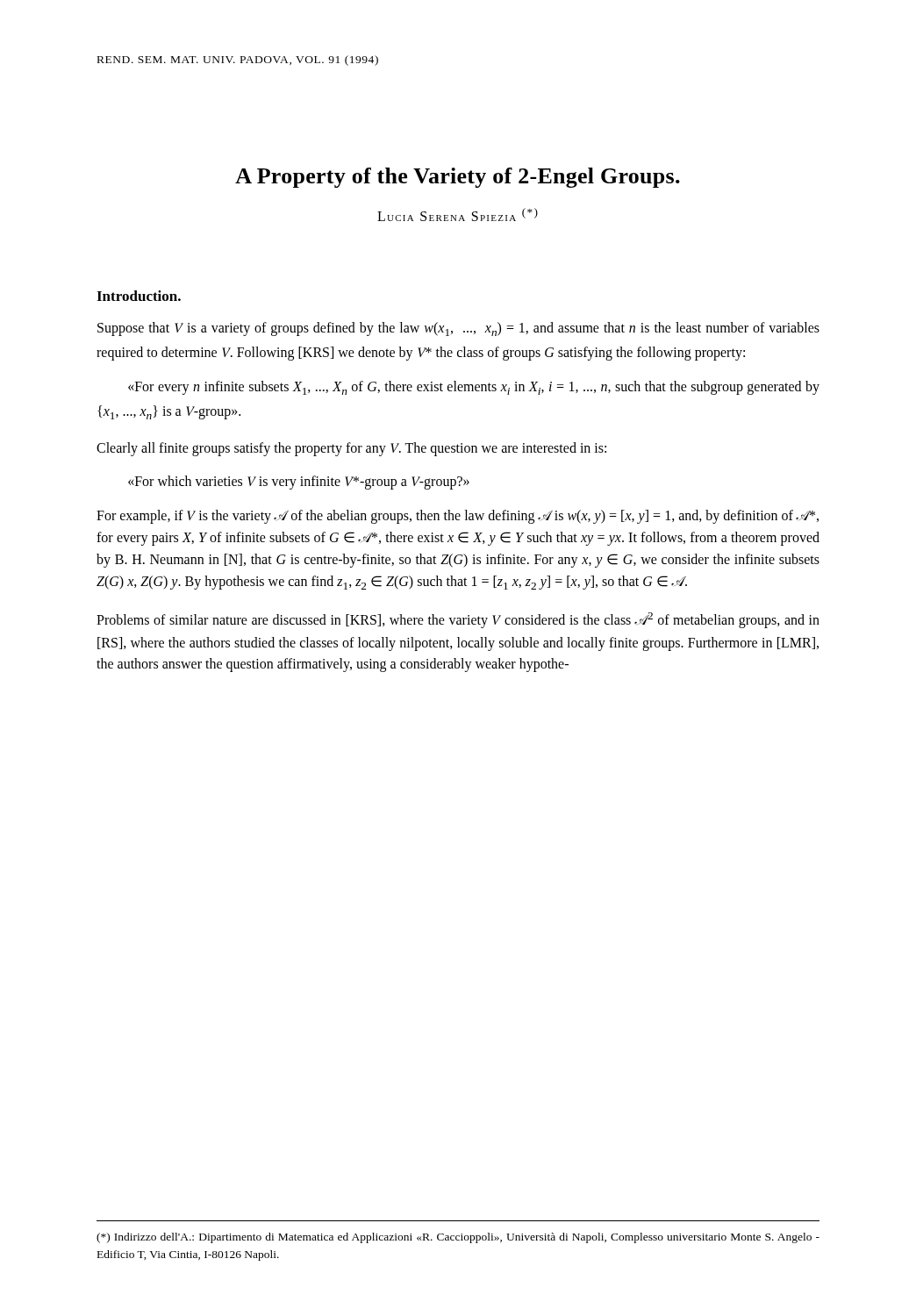Image resolution: width=916 pixels, height=1316 pixels.
Task: Point to the title beginning "A Property of the Variety"
Action: click(458, 176)
